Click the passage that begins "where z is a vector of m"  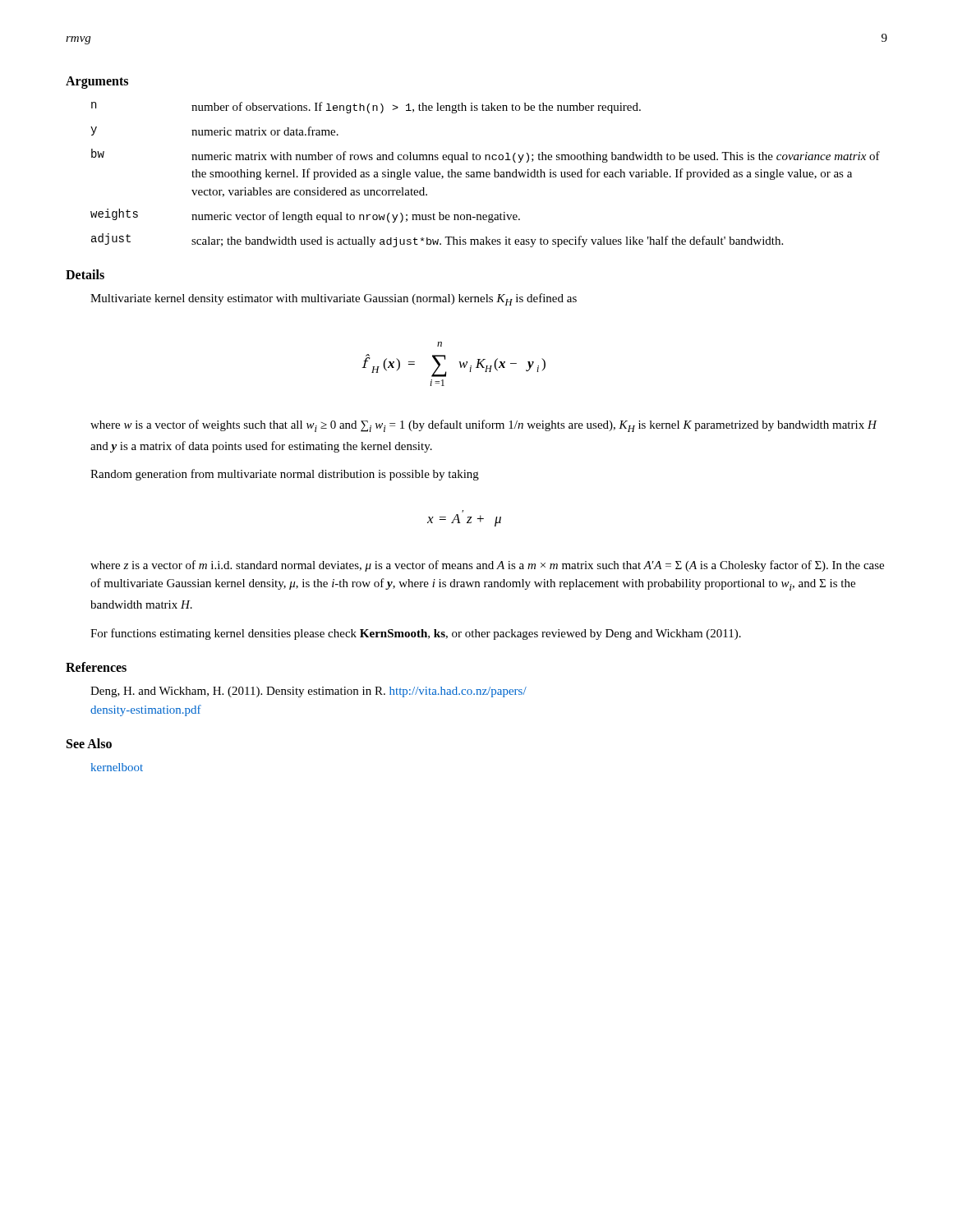[487, 585]
